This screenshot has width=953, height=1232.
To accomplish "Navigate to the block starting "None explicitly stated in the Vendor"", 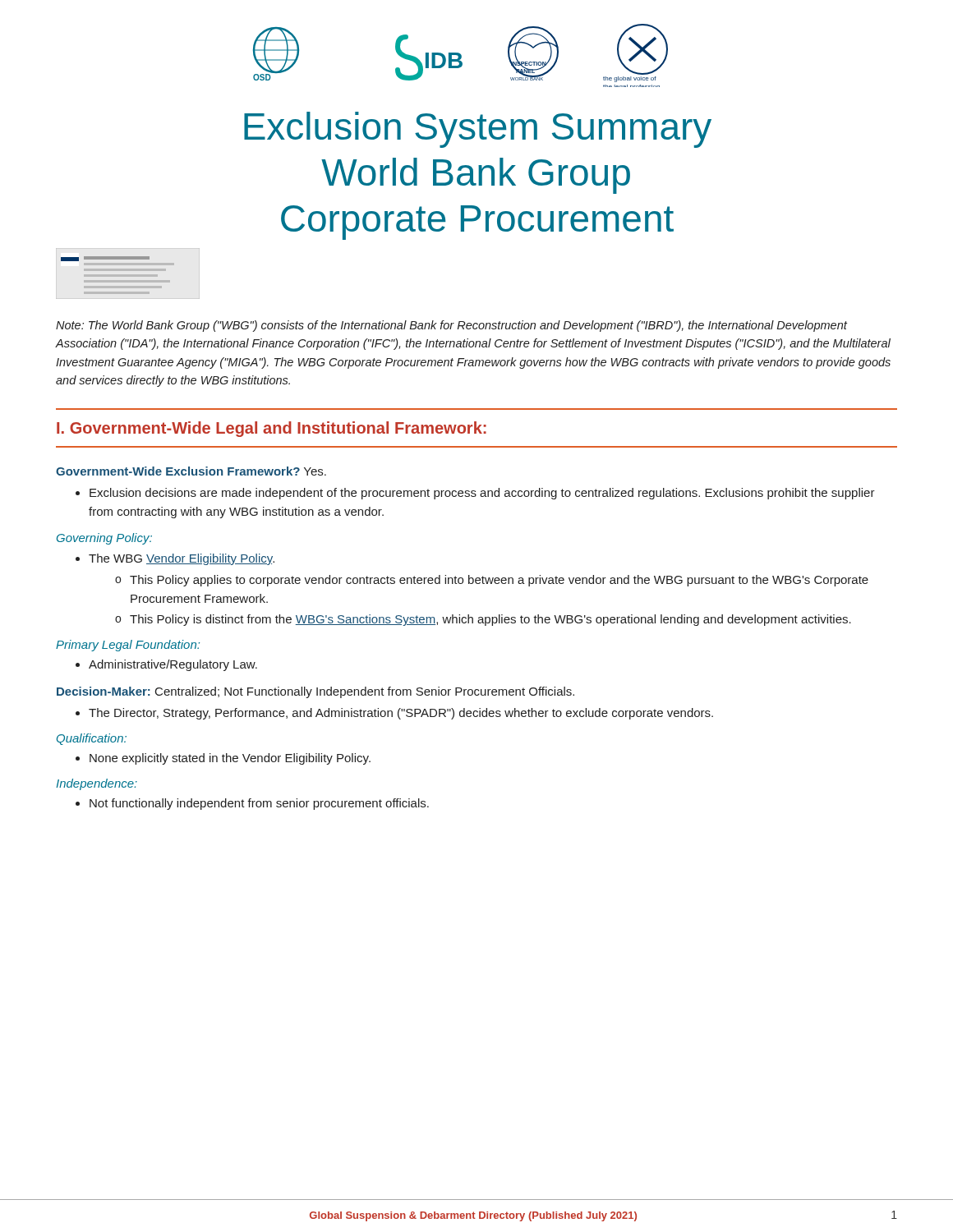I will [223, 759].
